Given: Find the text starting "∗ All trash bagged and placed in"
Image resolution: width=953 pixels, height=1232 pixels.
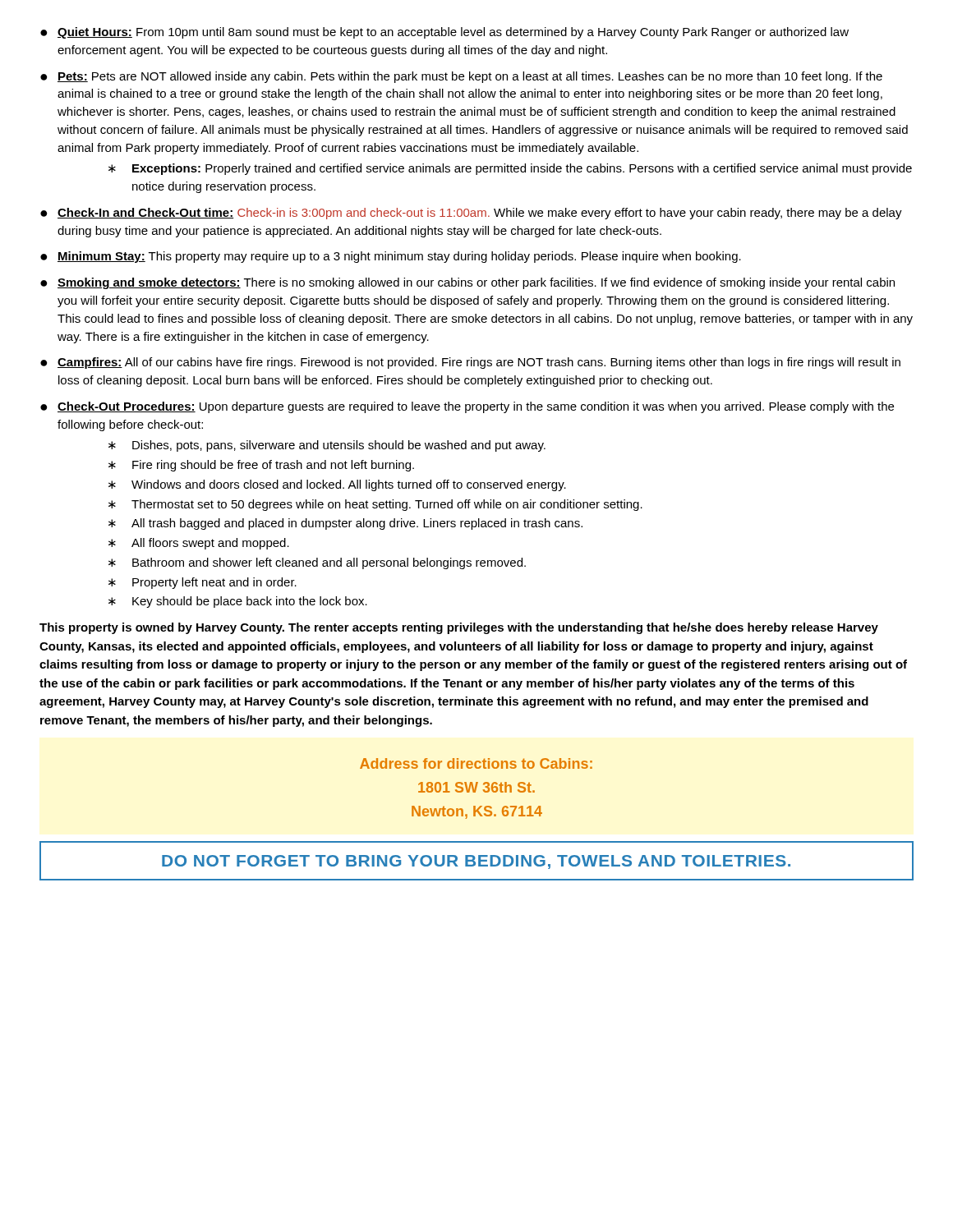Looking at the screenshot, I should tap(510, 523).
